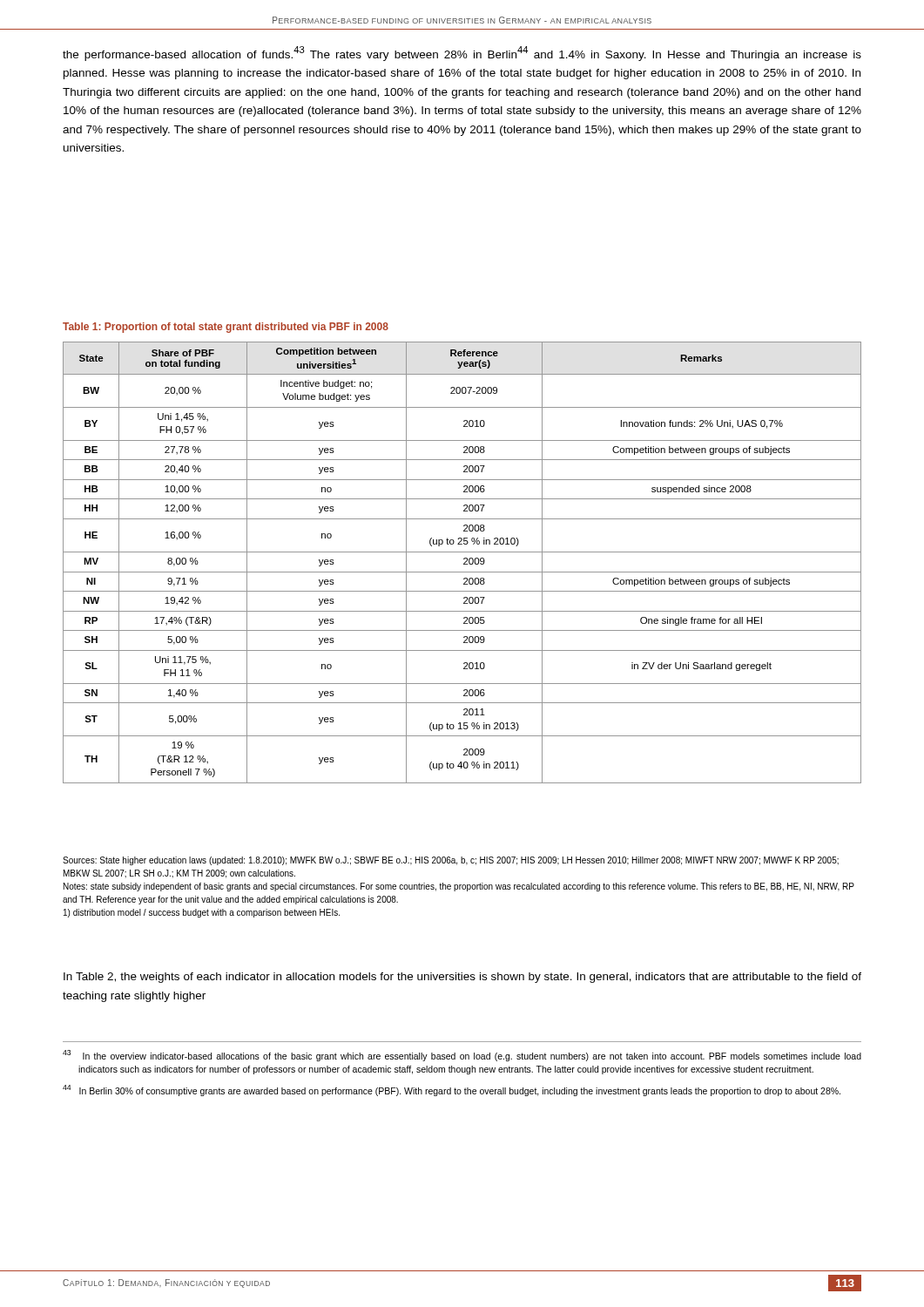Locate the caption that opens with "Table 1: Proportion of"
Screen dimensions: 1307x924
click(226, 327)
